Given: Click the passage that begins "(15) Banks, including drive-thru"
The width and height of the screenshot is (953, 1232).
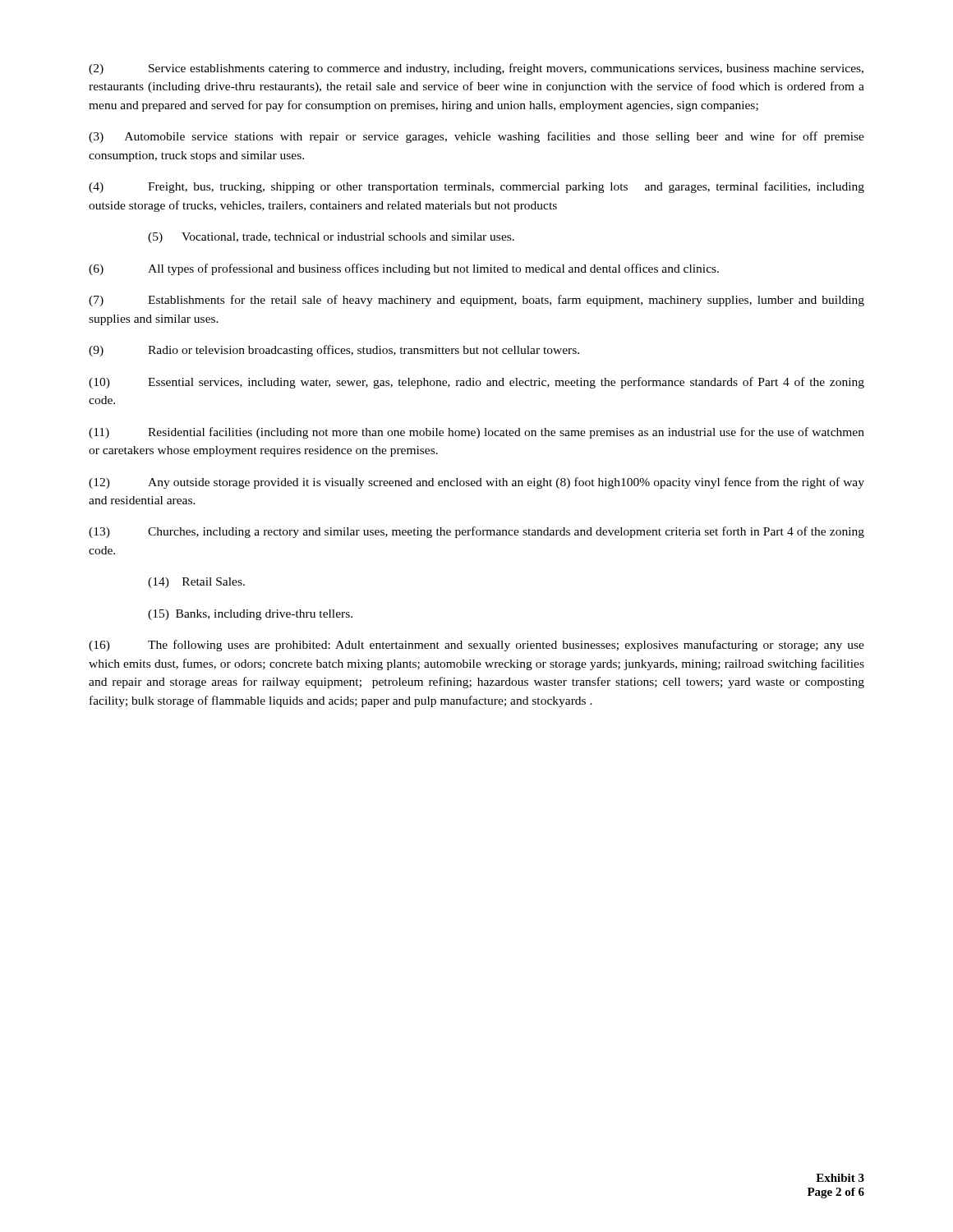Looking at the screenshot, I should 251,613.
